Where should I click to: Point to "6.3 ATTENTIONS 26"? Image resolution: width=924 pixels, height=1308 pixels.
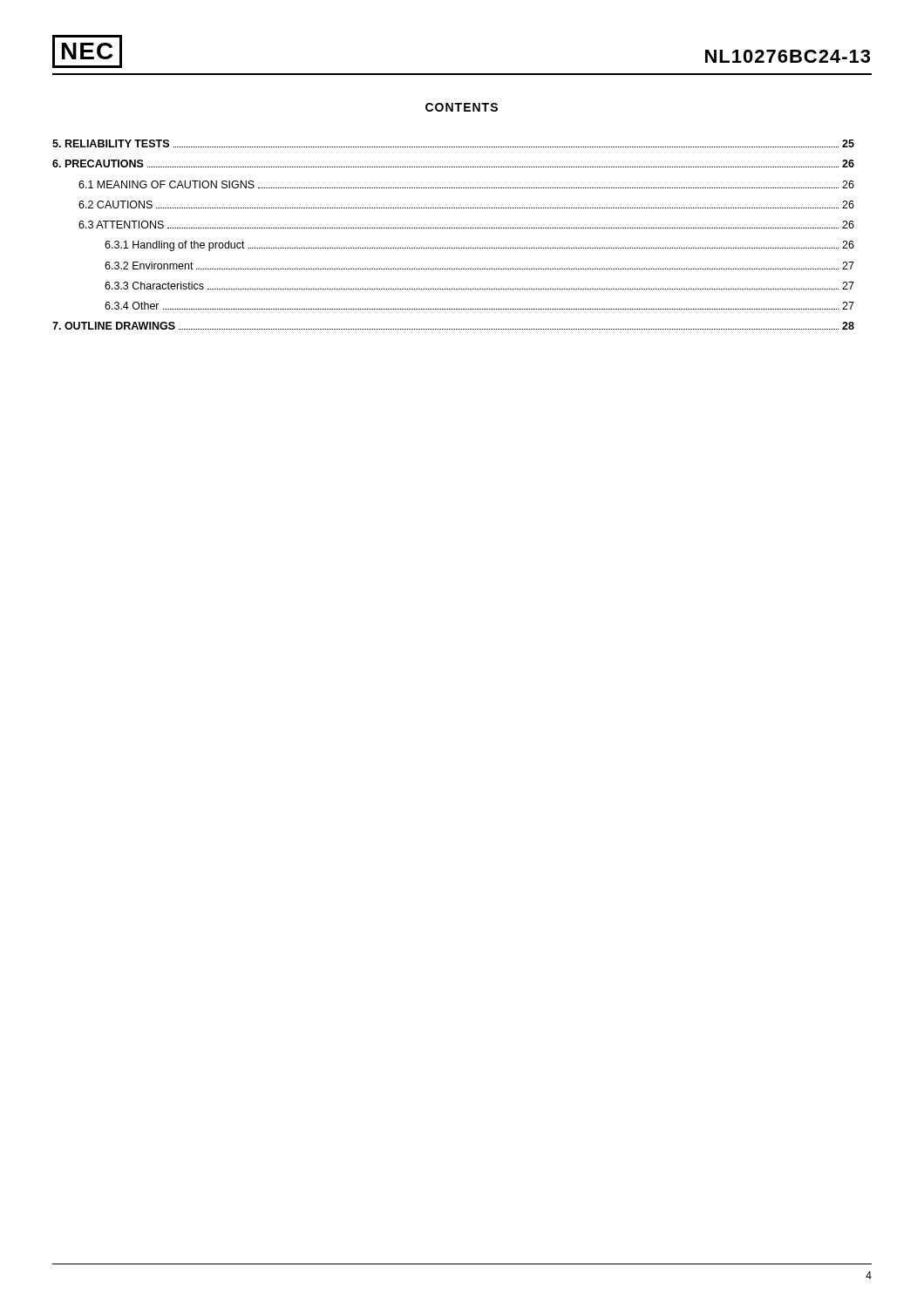(466, 225)
